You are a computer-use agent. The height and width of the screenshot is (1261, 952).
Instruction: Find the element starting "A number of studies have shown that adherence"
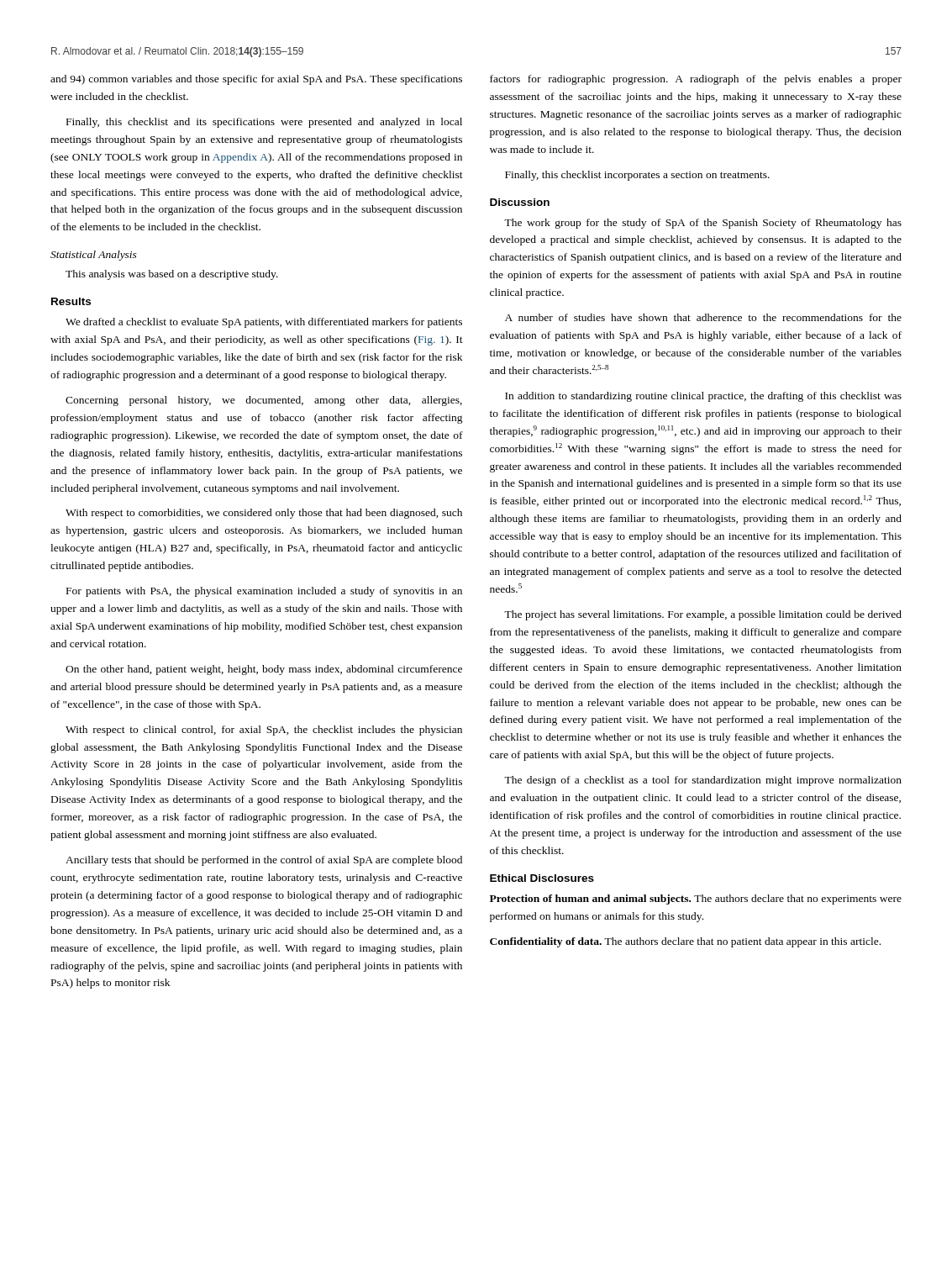695,345
